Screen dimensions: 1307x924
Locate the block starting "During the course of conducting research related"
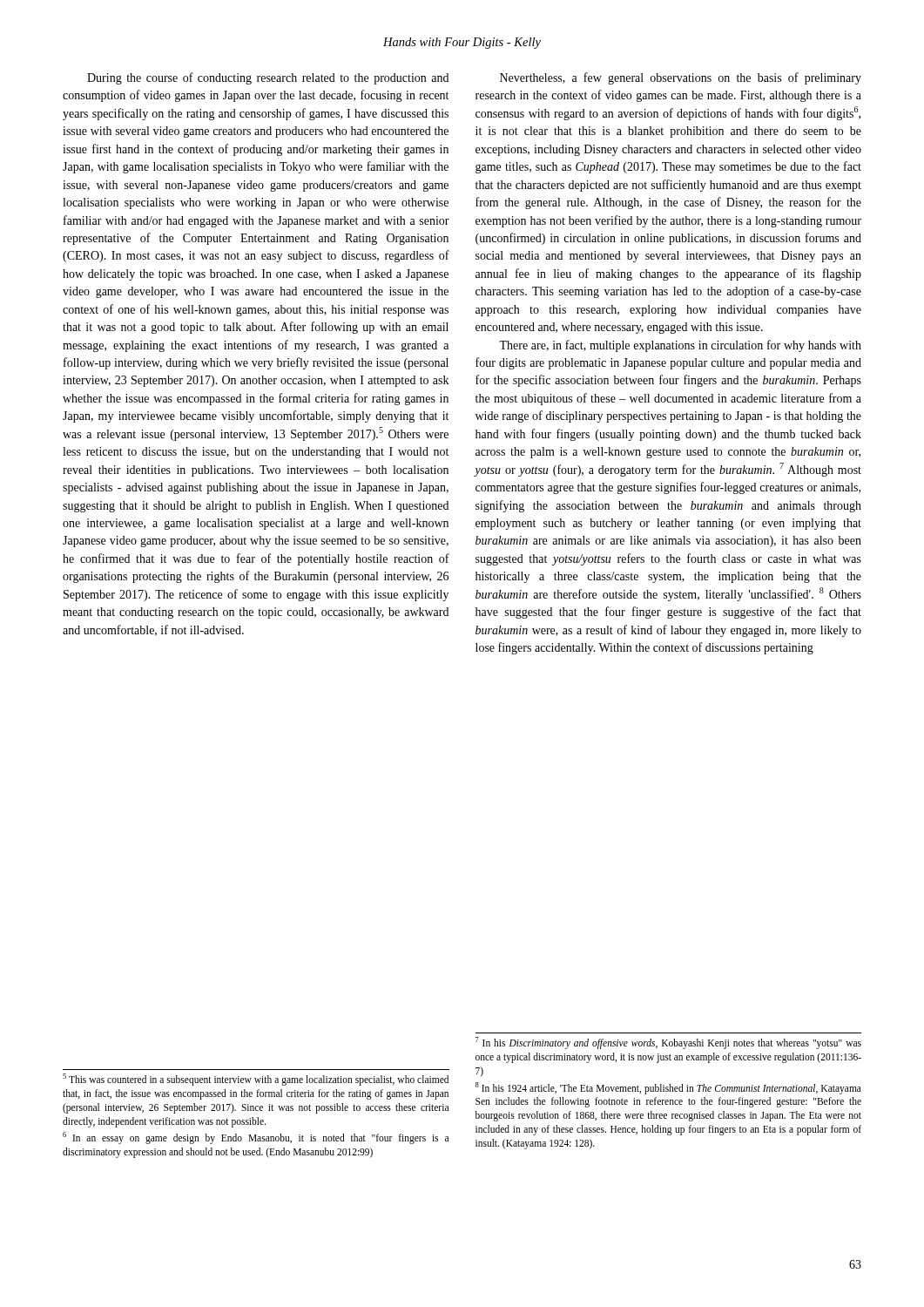tap(256, 355)
